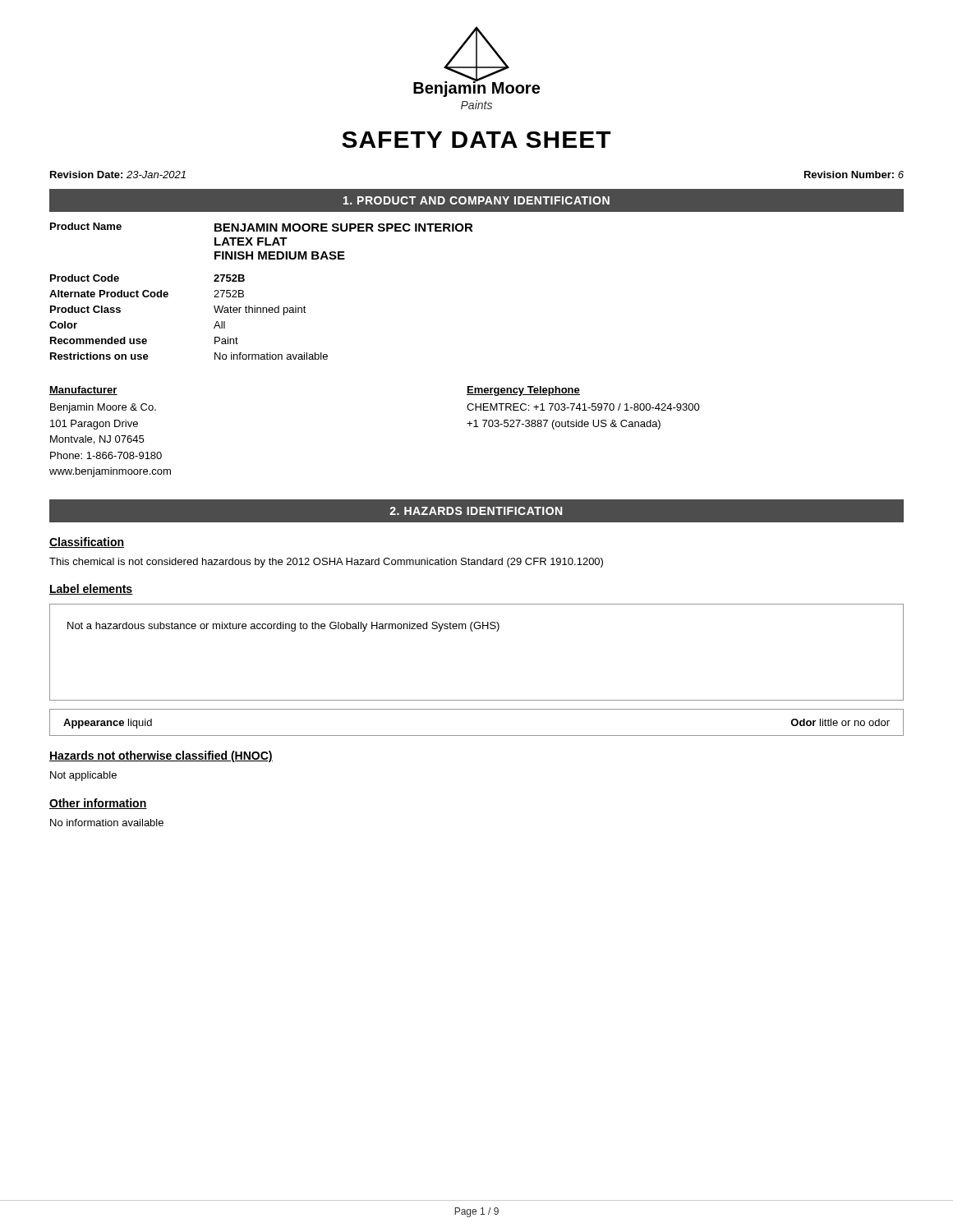This screenshot has width=953, height=1232.
Task: Where does it say "Other information"?
Action: point(98,803)
